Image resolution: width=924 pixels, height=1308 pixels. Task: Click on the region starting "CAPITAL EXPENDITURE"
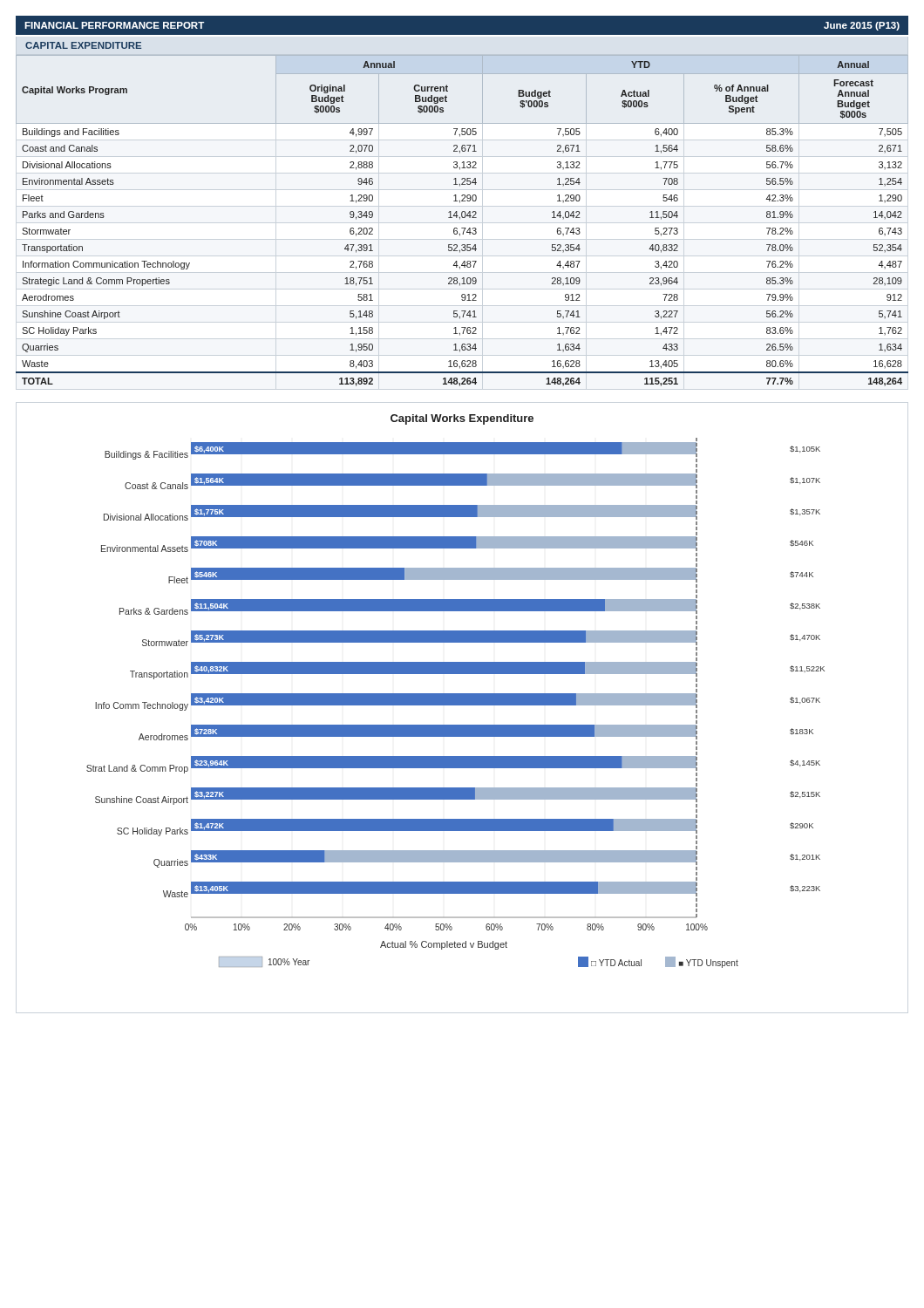coord(84,45)
